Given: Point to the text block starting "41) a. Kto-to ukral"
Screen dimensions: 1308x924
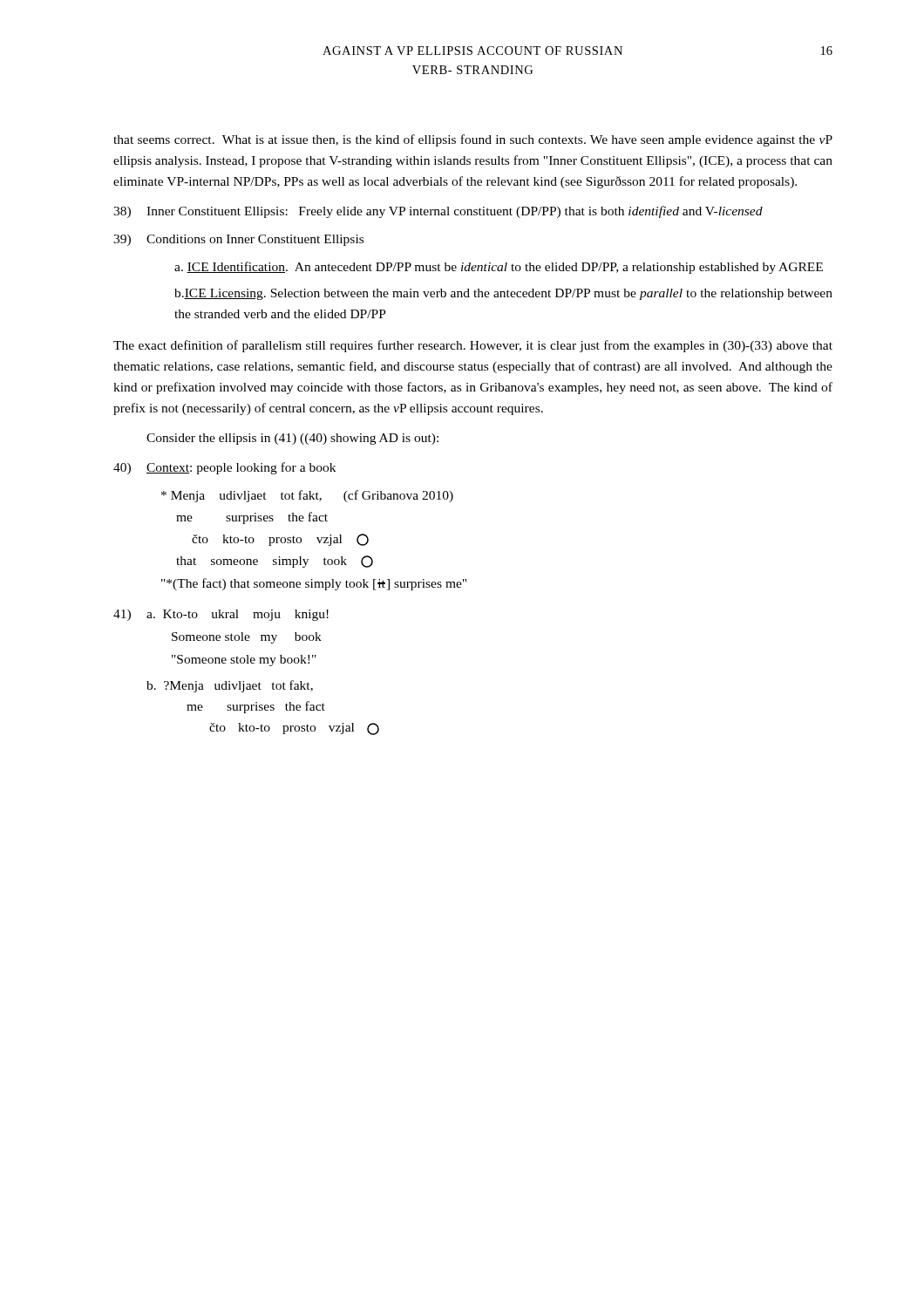Looking at the screenshot, I should pos(246,671).
